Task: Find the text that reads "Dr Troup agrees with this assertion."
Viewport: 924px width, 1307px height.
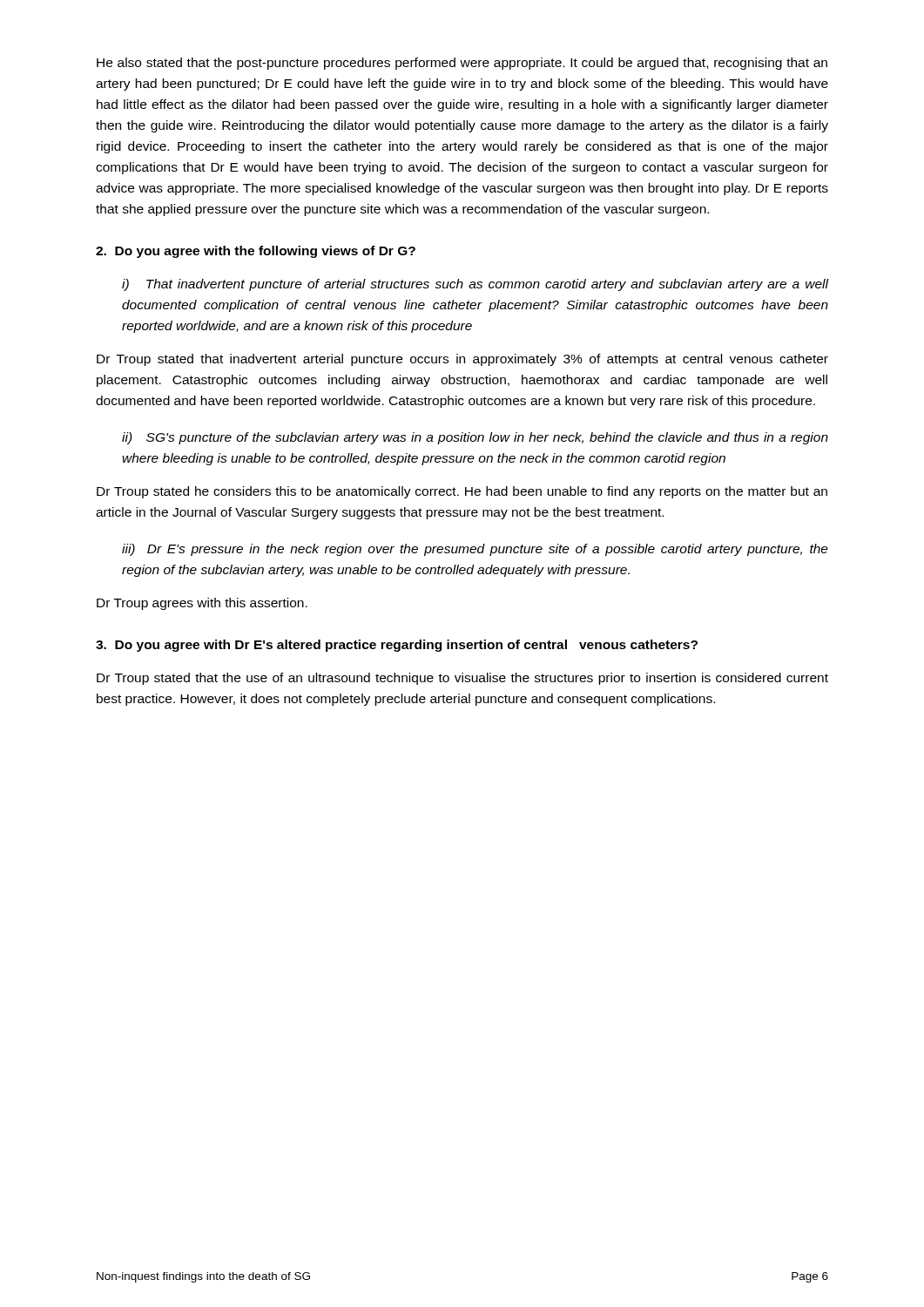Action: click(202, 603)
